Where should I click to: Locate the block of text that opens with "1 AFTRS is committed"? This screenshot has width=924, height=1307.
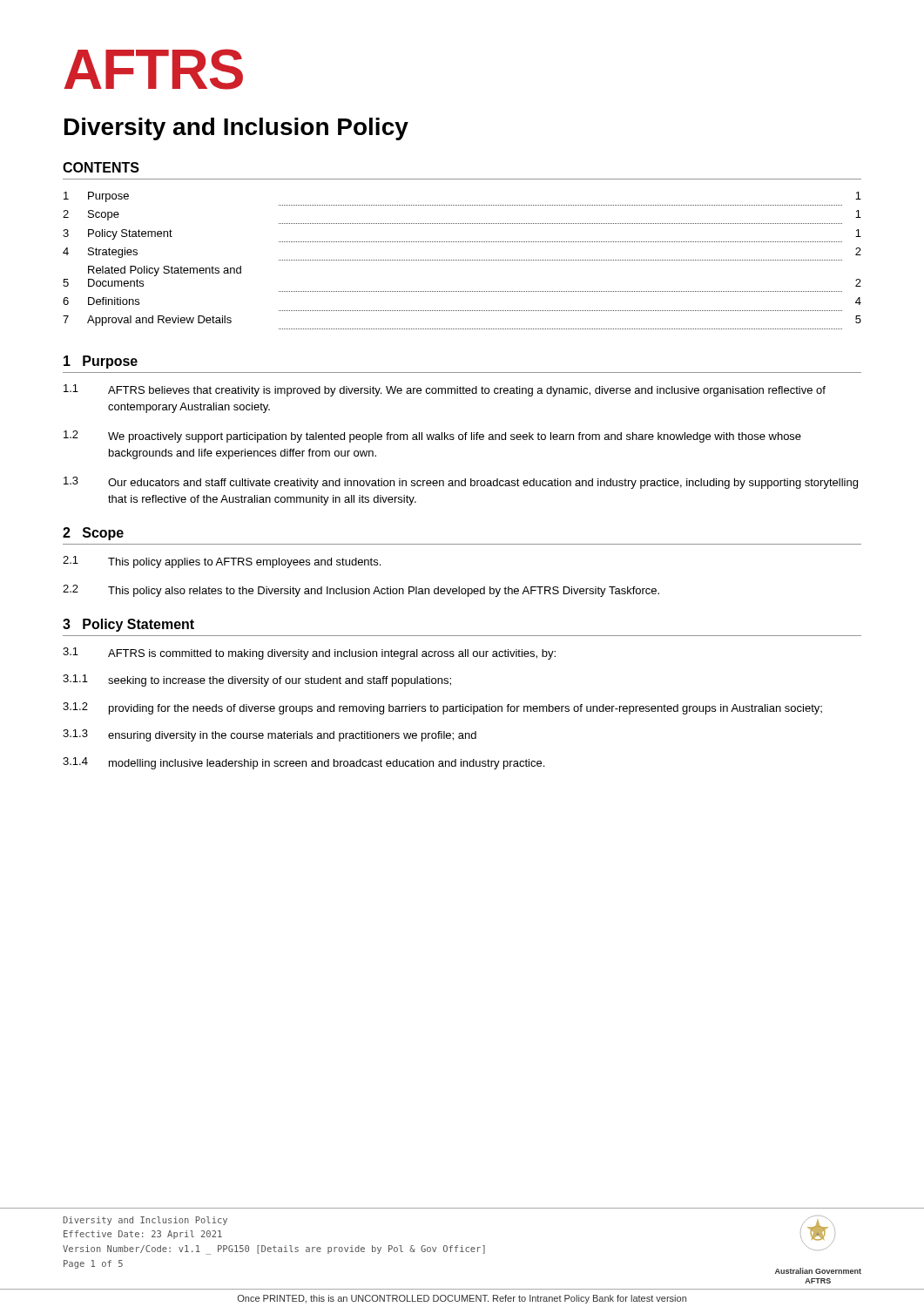(310, 653)
